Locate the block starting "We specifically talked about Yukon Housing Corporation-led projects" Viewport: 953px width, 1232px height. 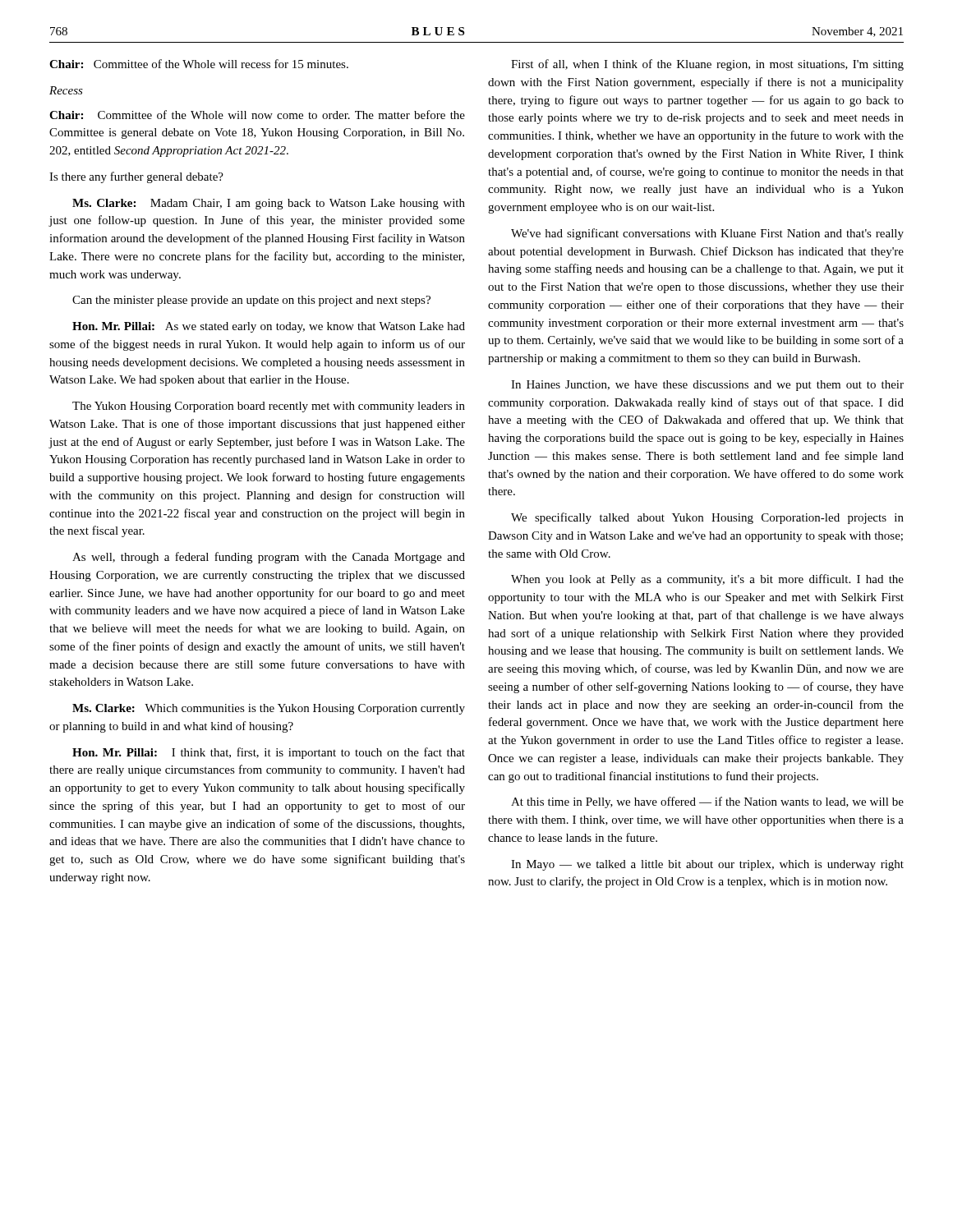696,536
